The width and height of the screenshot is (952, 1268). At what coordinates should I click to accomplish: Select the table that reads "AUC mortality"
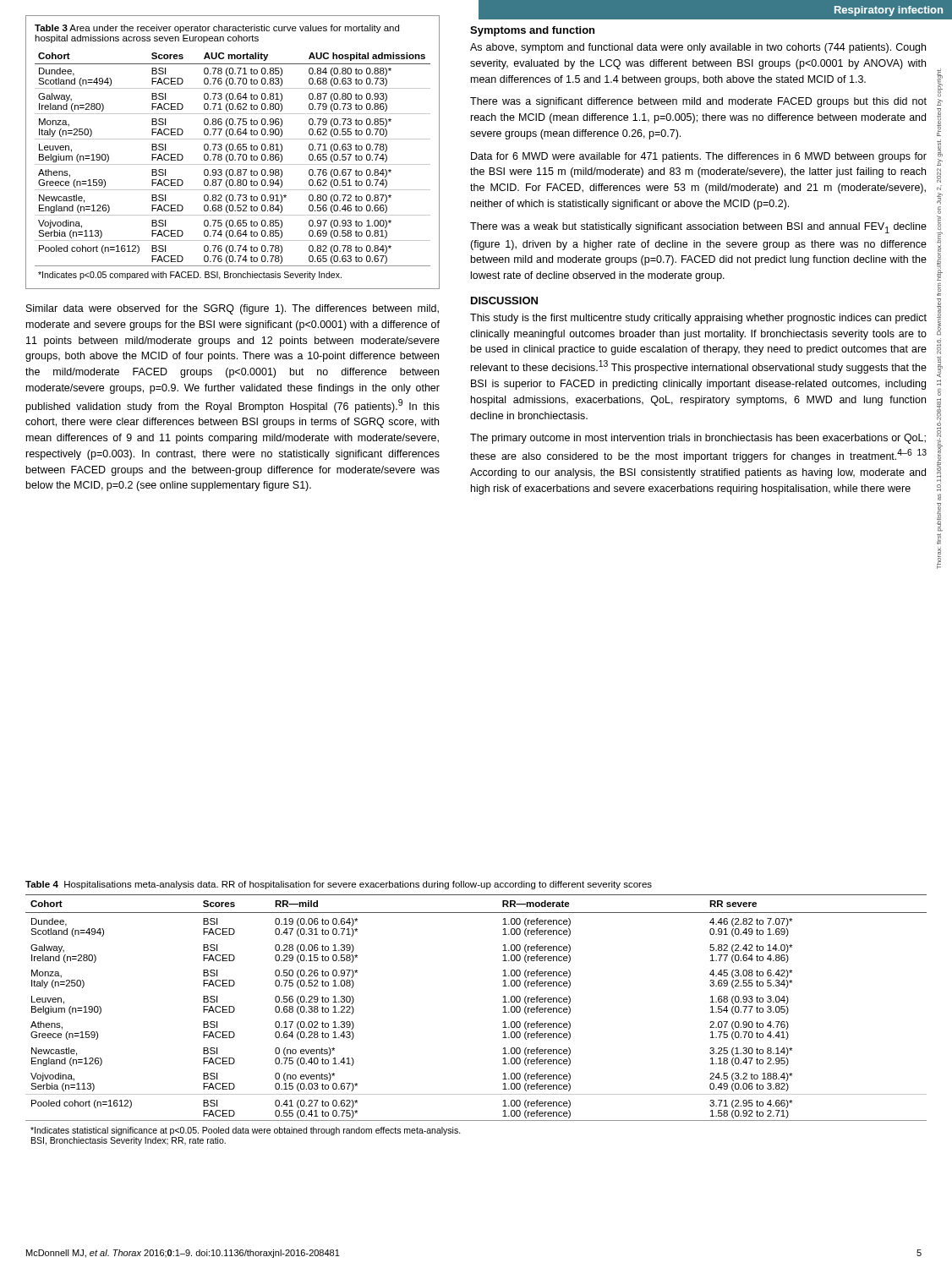(x=232, y=152)
